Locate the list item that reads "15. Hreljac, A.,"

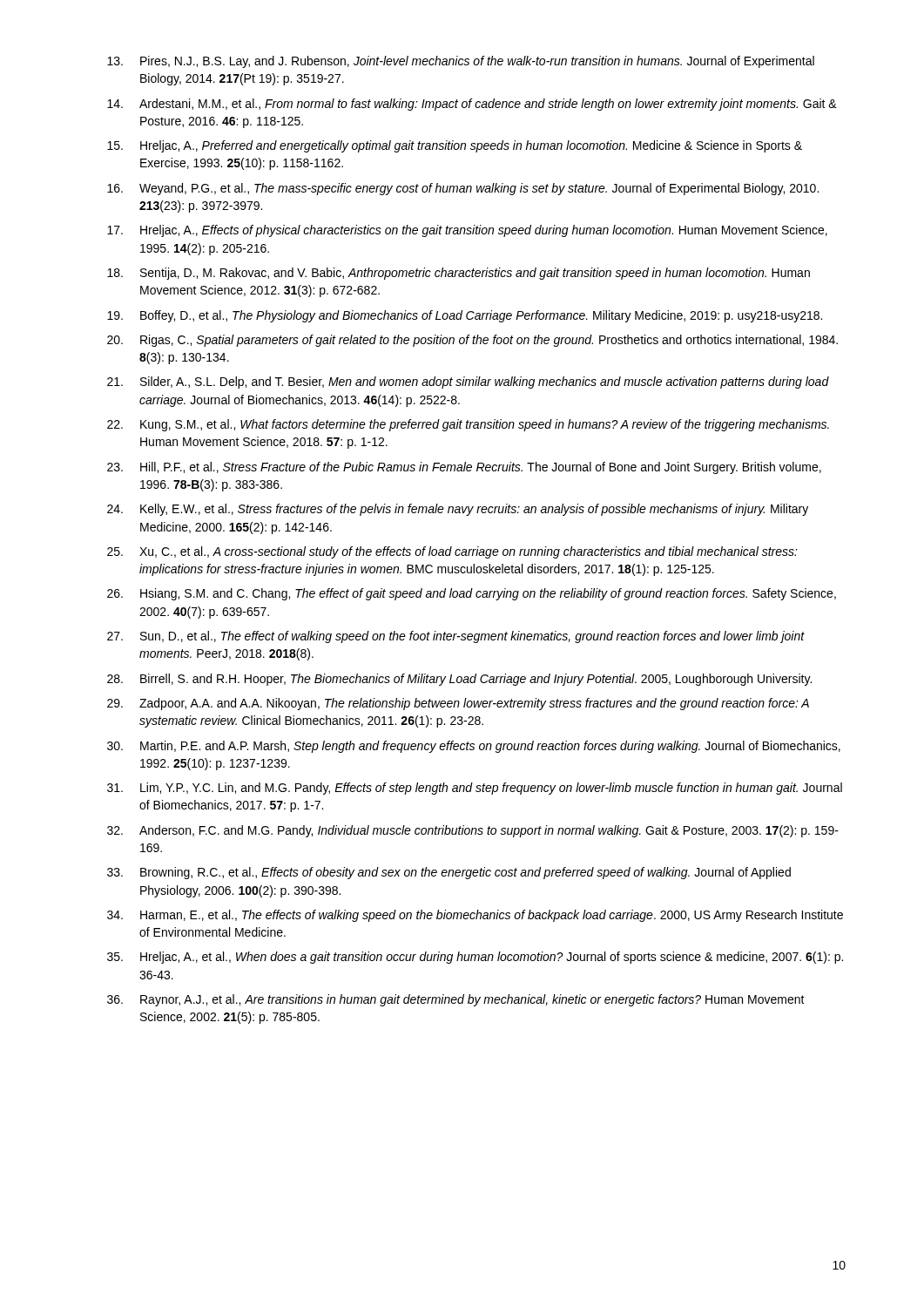(462, 155)
